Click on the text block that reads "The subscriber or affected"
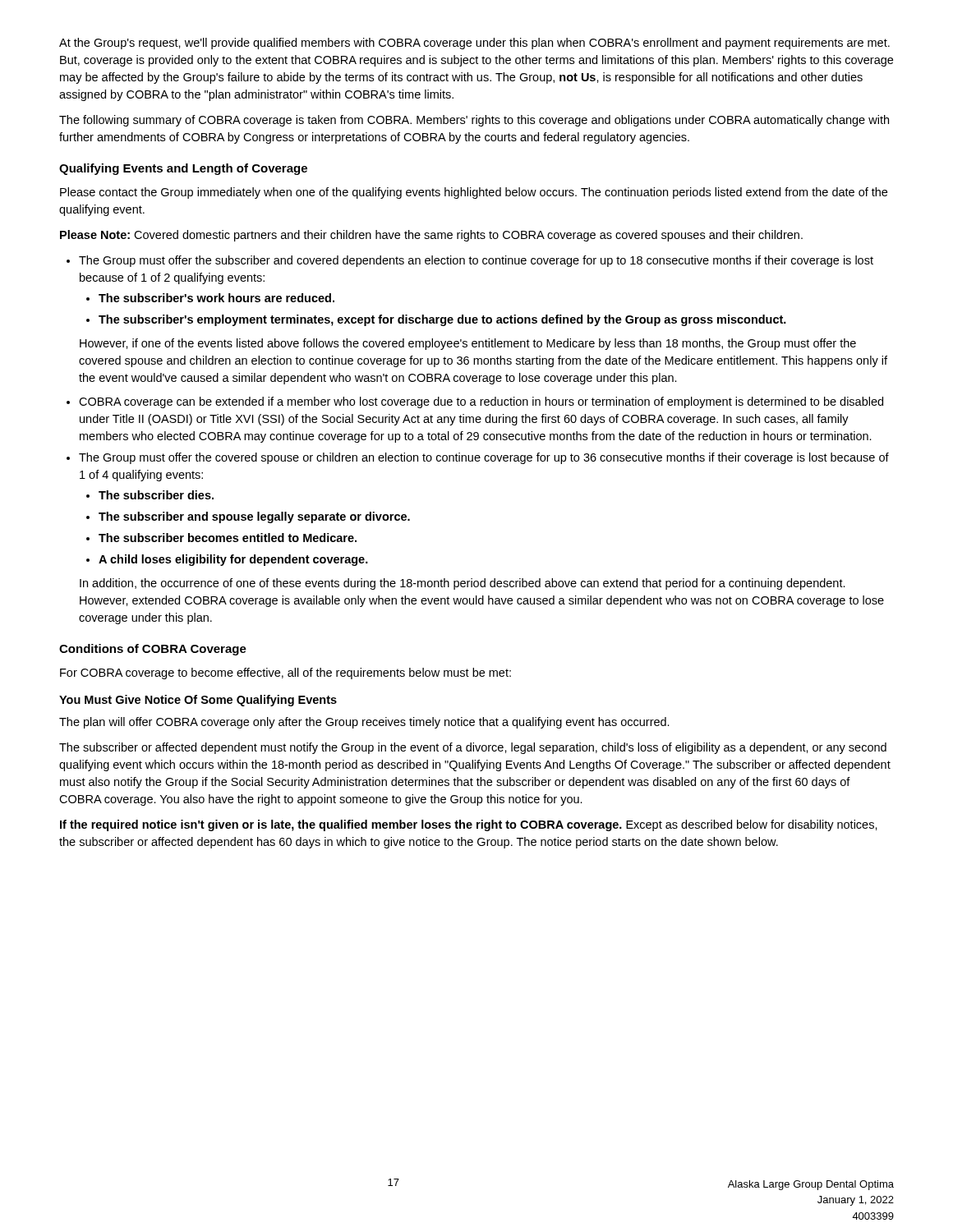This screenshot has width=953, height=1232. [x=476, y=774]
